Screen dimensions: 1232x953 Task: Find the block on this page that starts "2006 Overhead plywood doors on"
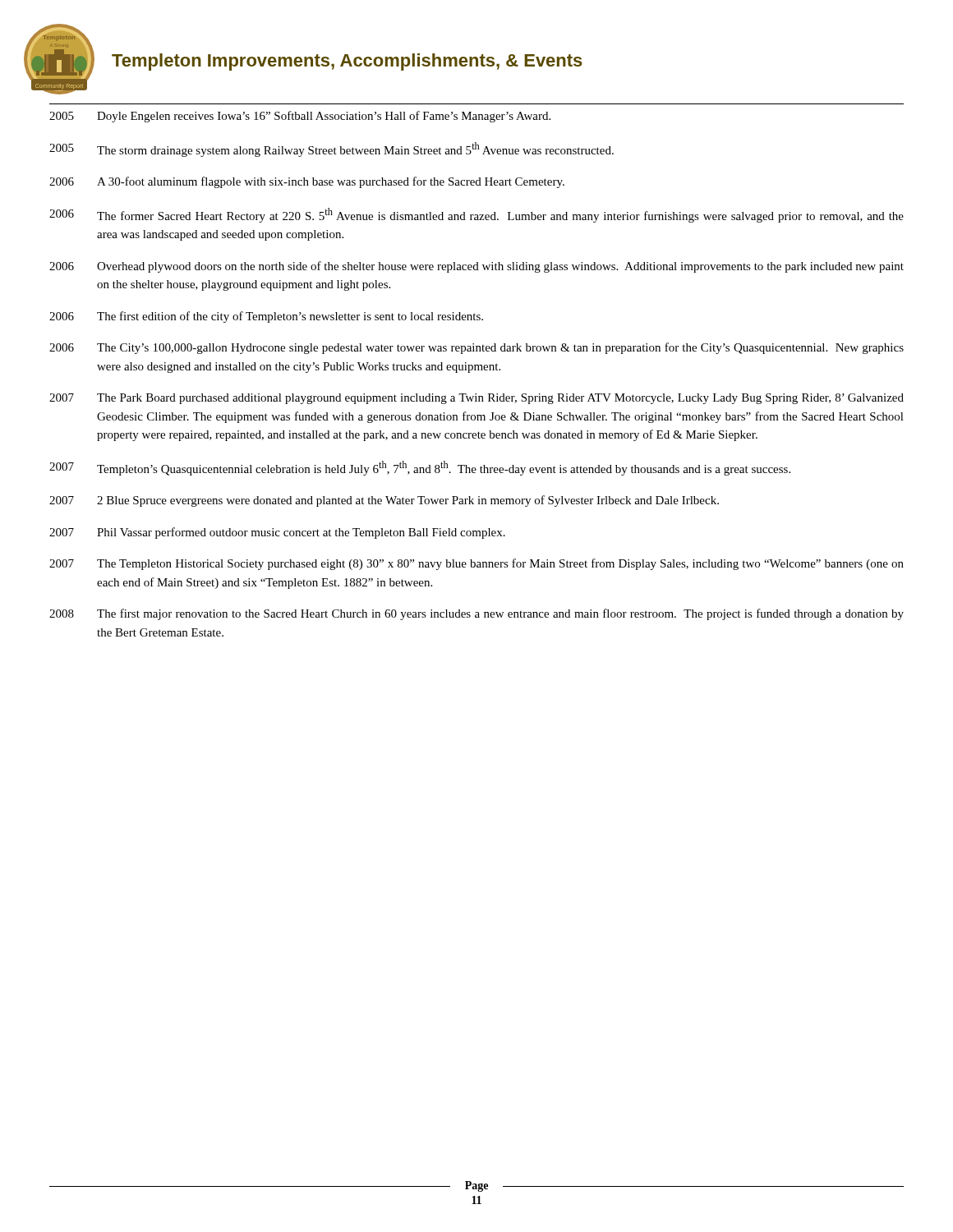tap(476, 275)
